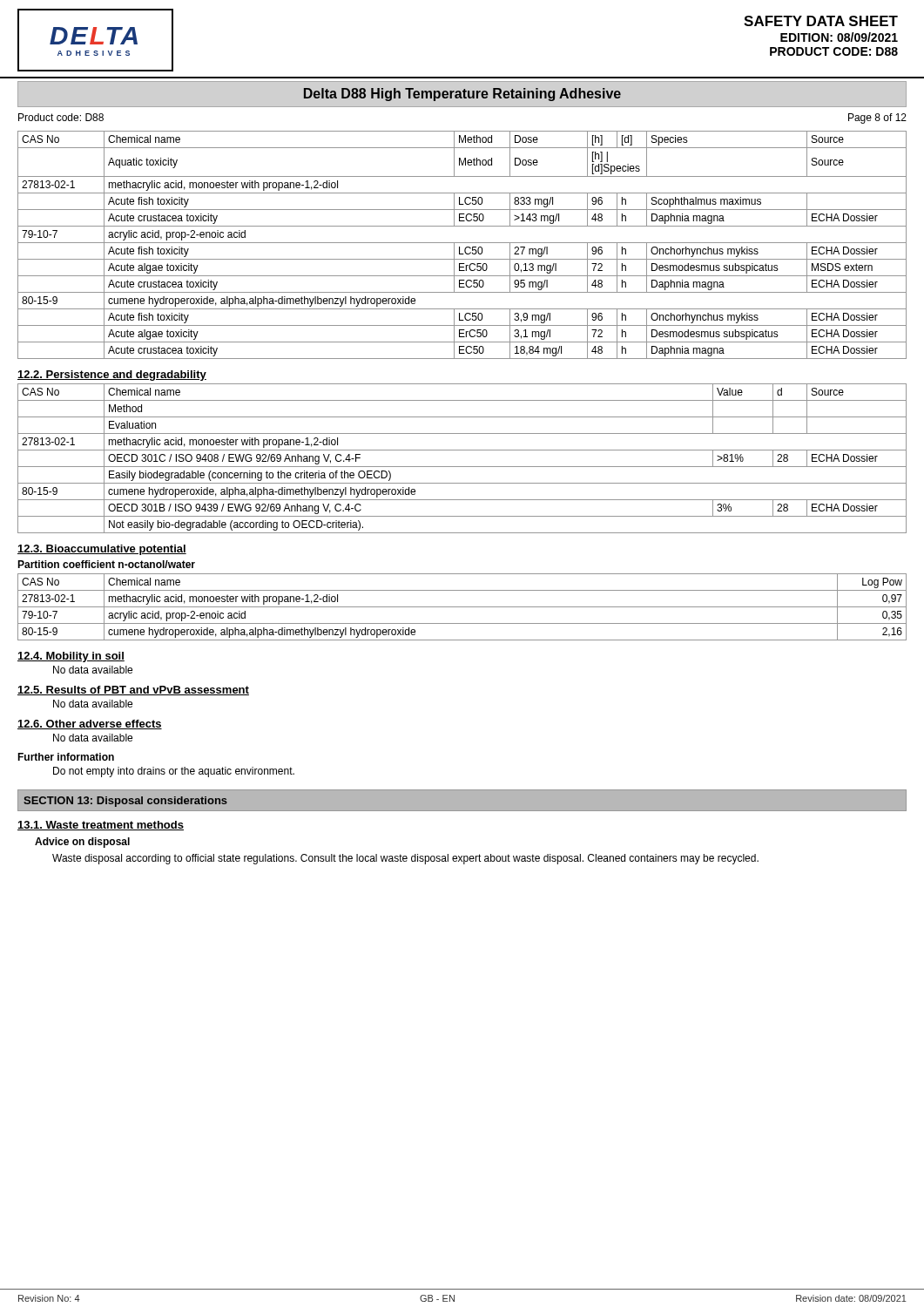This screenshot has height=1307, width=924.
Task: Click on the section header that says "12.5. Results of"
Action: point(133,690)
